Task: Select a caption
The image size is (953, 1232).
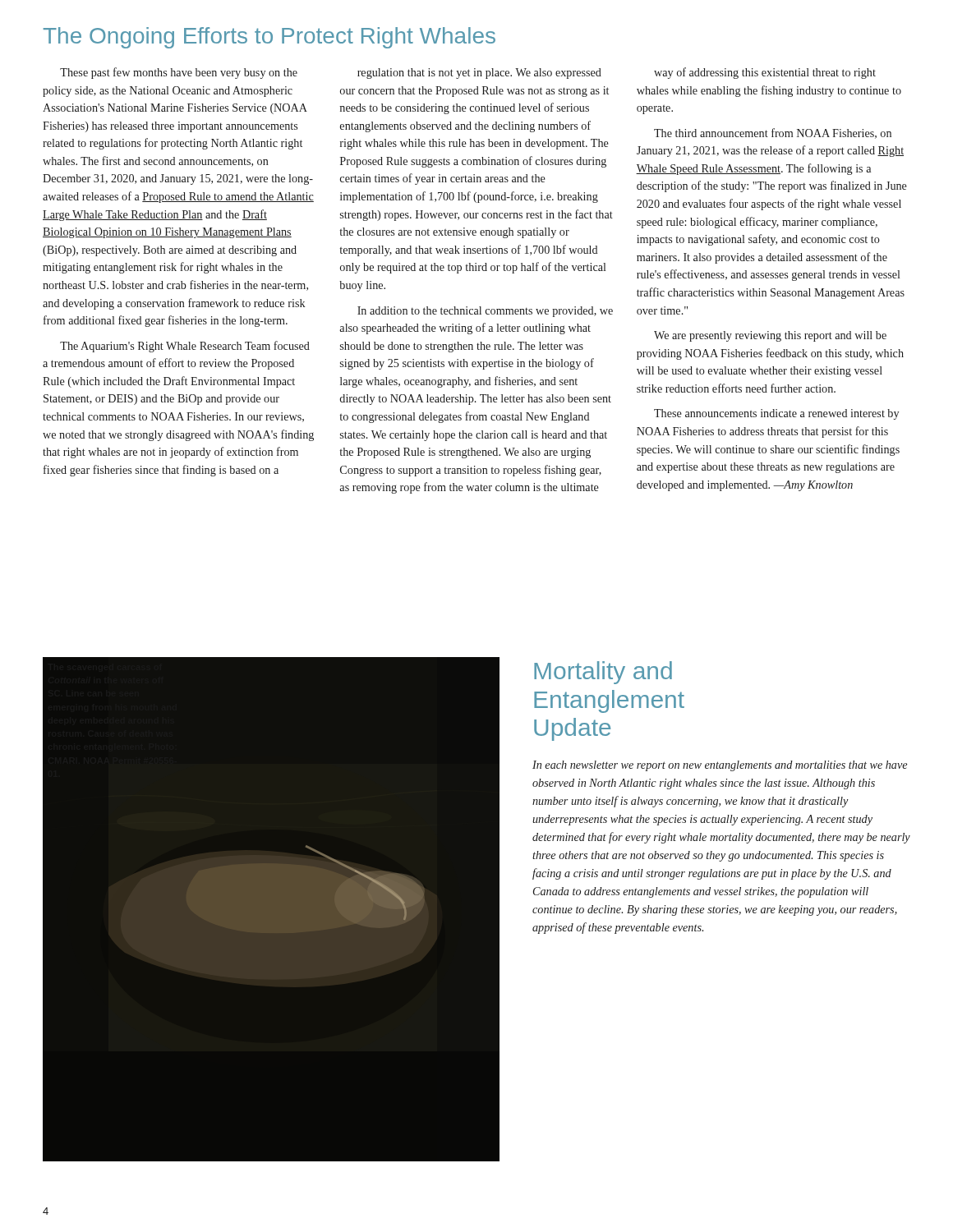Action: pyautogui.click(x=113, y=720)
